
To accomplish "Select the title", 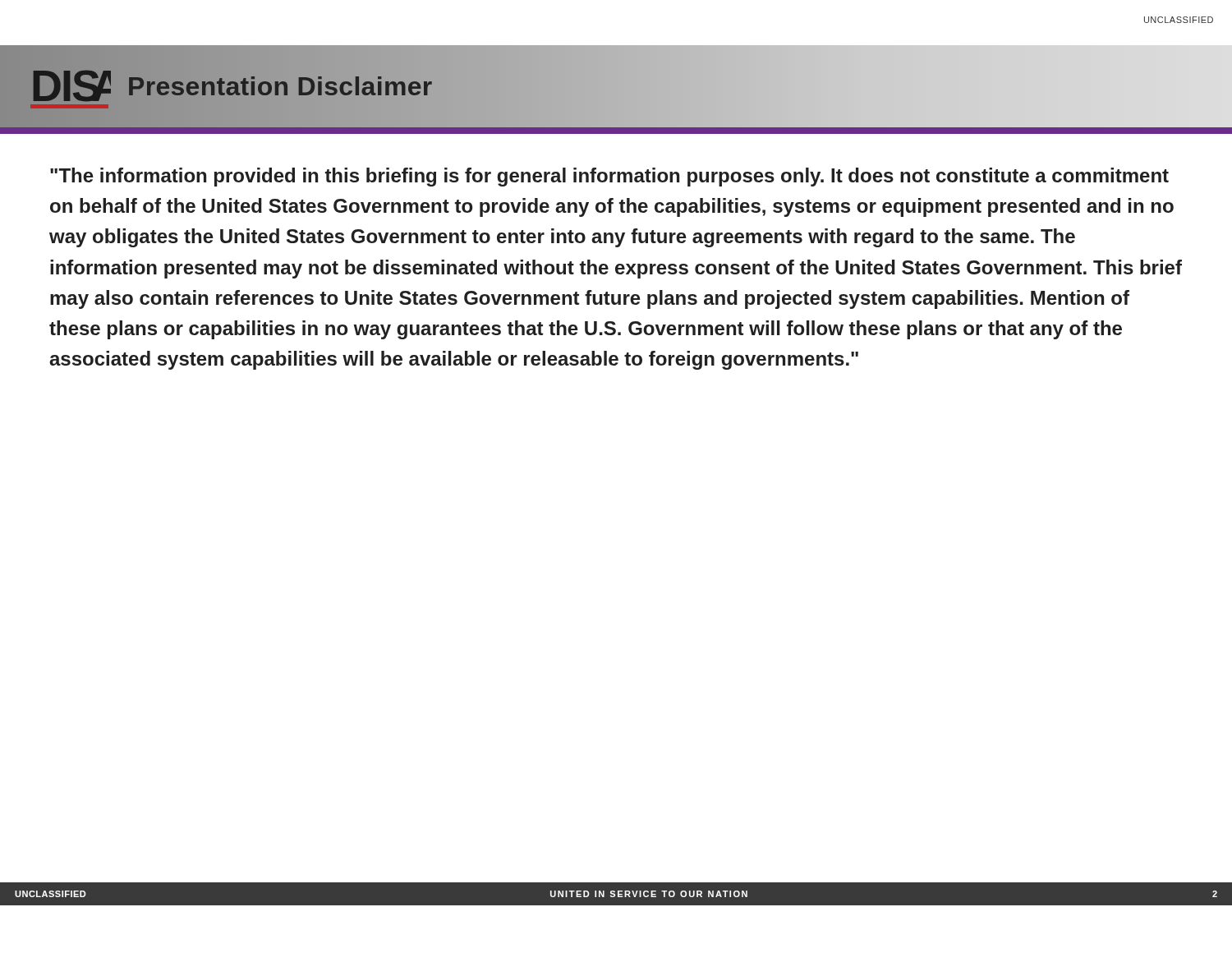I will pos(280,86).
